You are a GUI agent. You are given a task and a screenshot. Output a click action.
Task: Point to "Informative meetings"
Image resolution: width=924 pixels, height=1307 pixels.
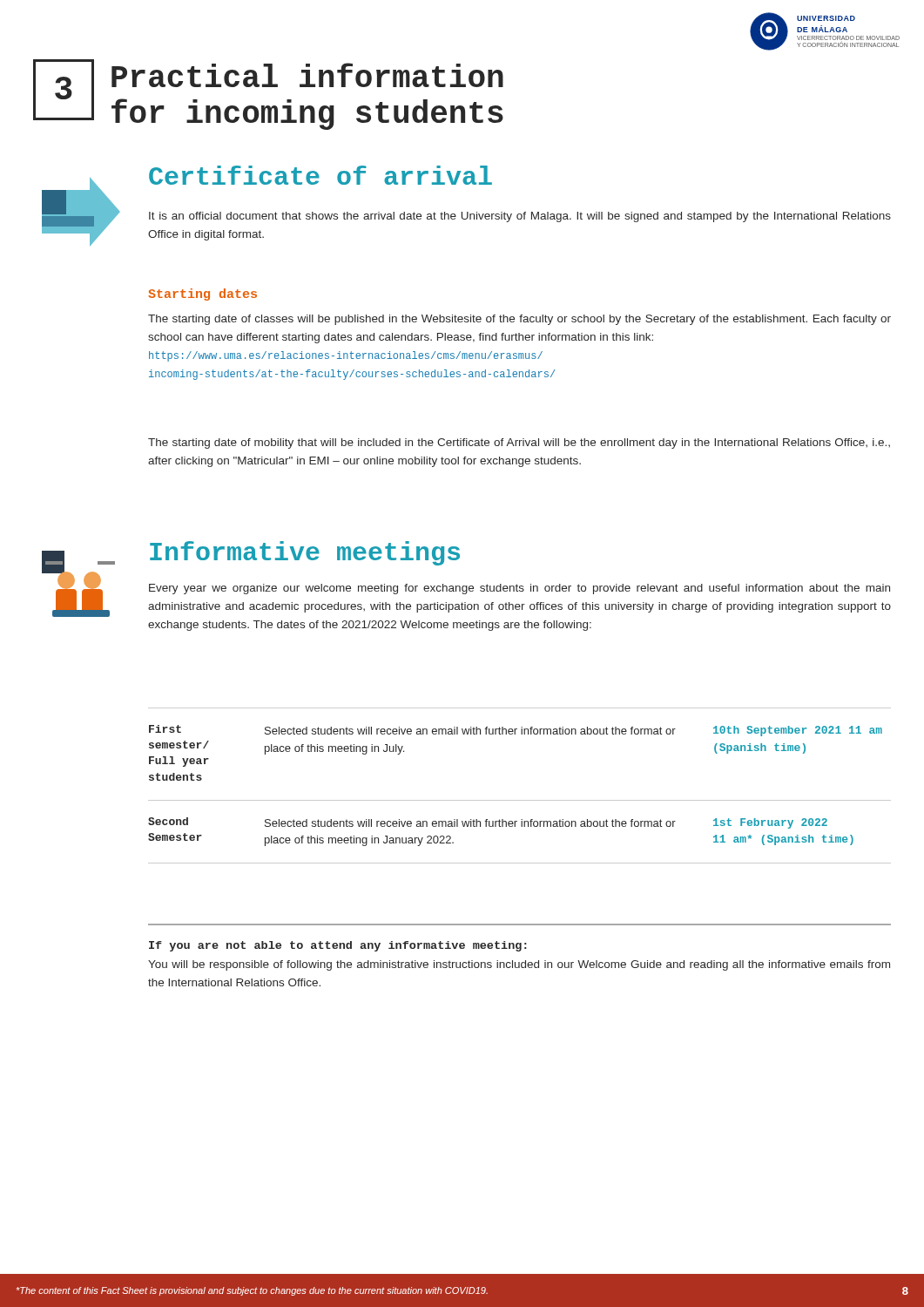pyautogui.click(x=305, y=553)
